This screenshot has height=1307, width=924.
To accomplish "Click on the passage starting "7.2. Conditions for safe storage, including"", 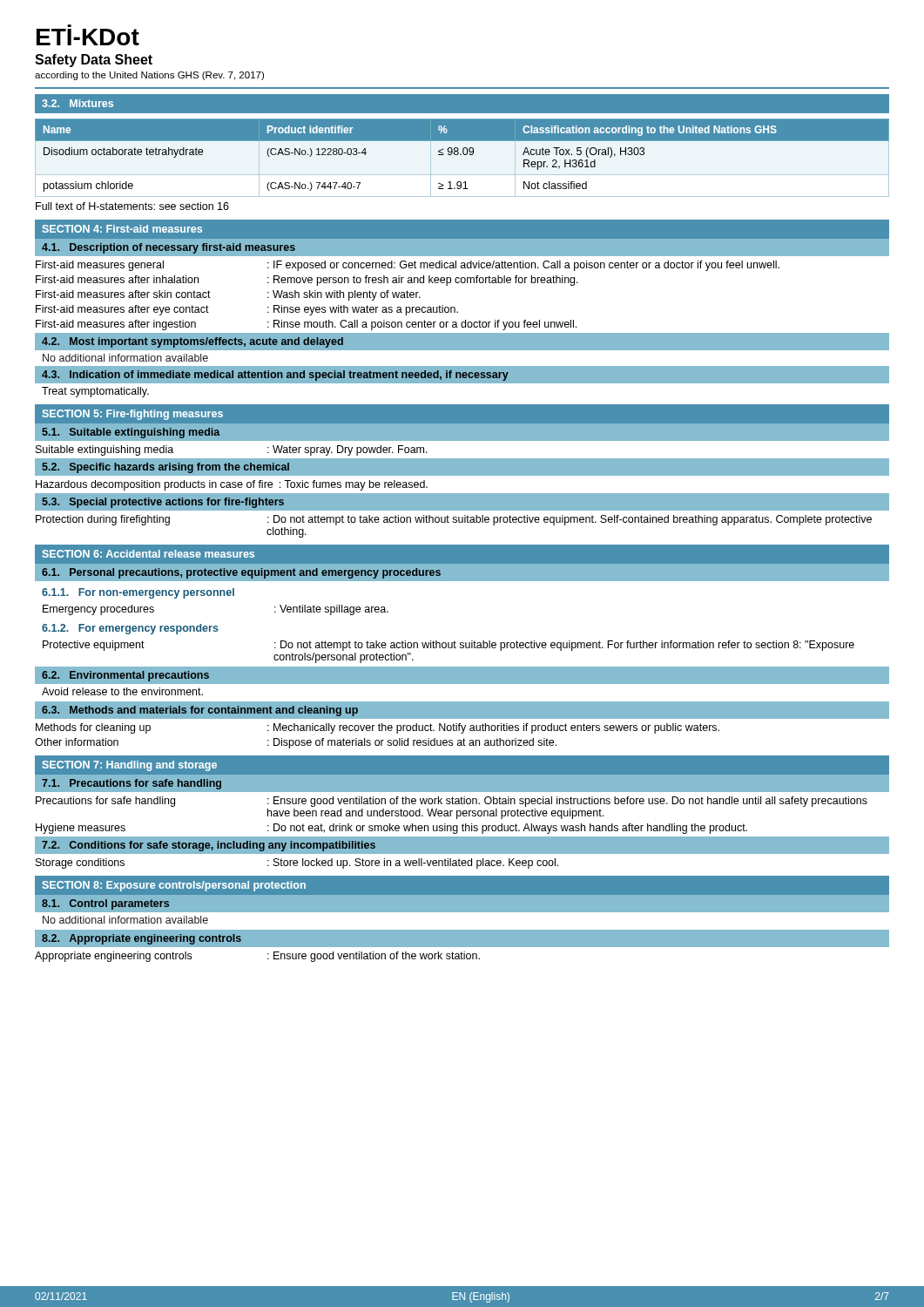I will [x=209, y=845].
